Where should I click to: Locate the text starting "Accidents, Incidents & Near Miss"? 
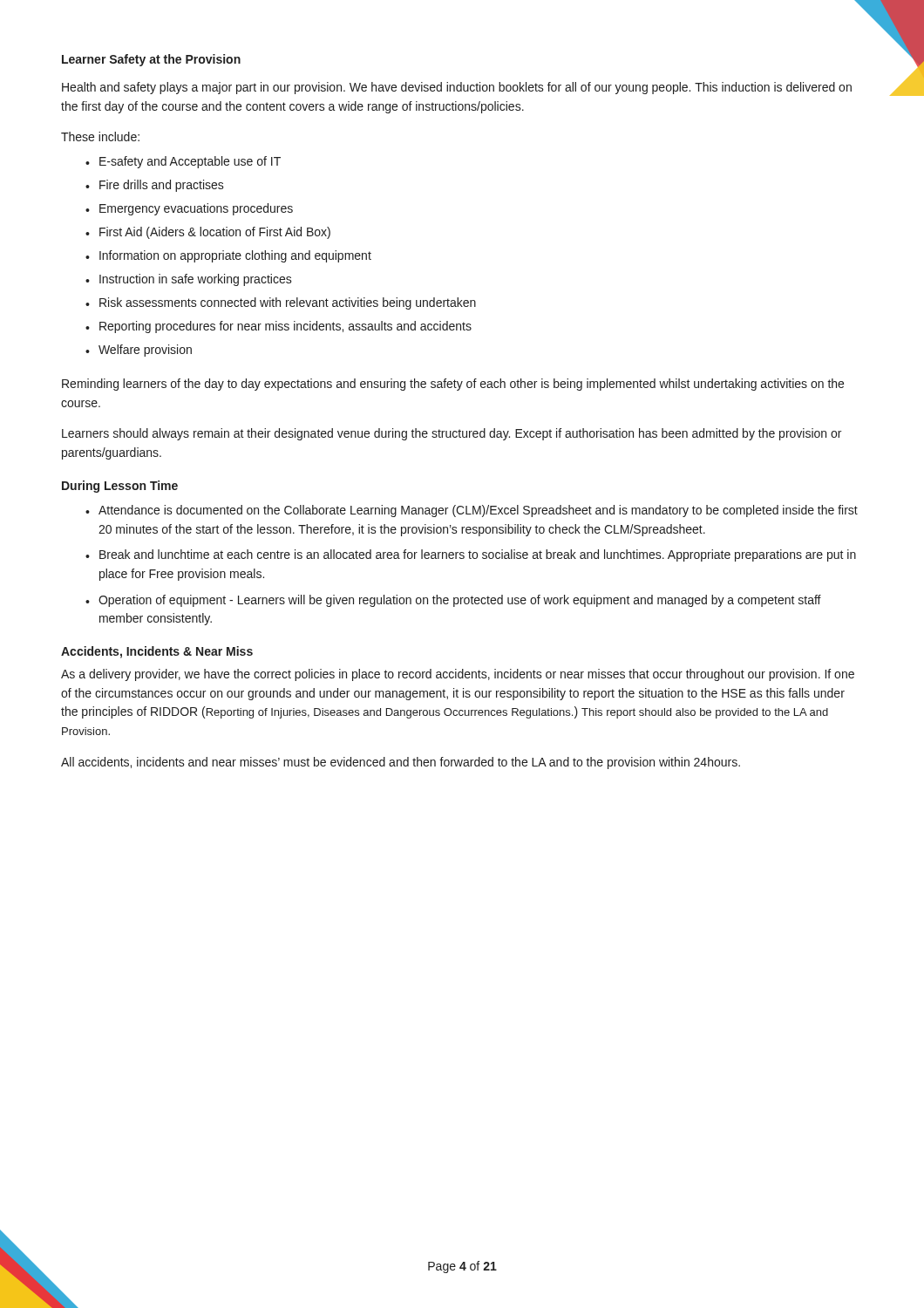[x=157, y=651]
